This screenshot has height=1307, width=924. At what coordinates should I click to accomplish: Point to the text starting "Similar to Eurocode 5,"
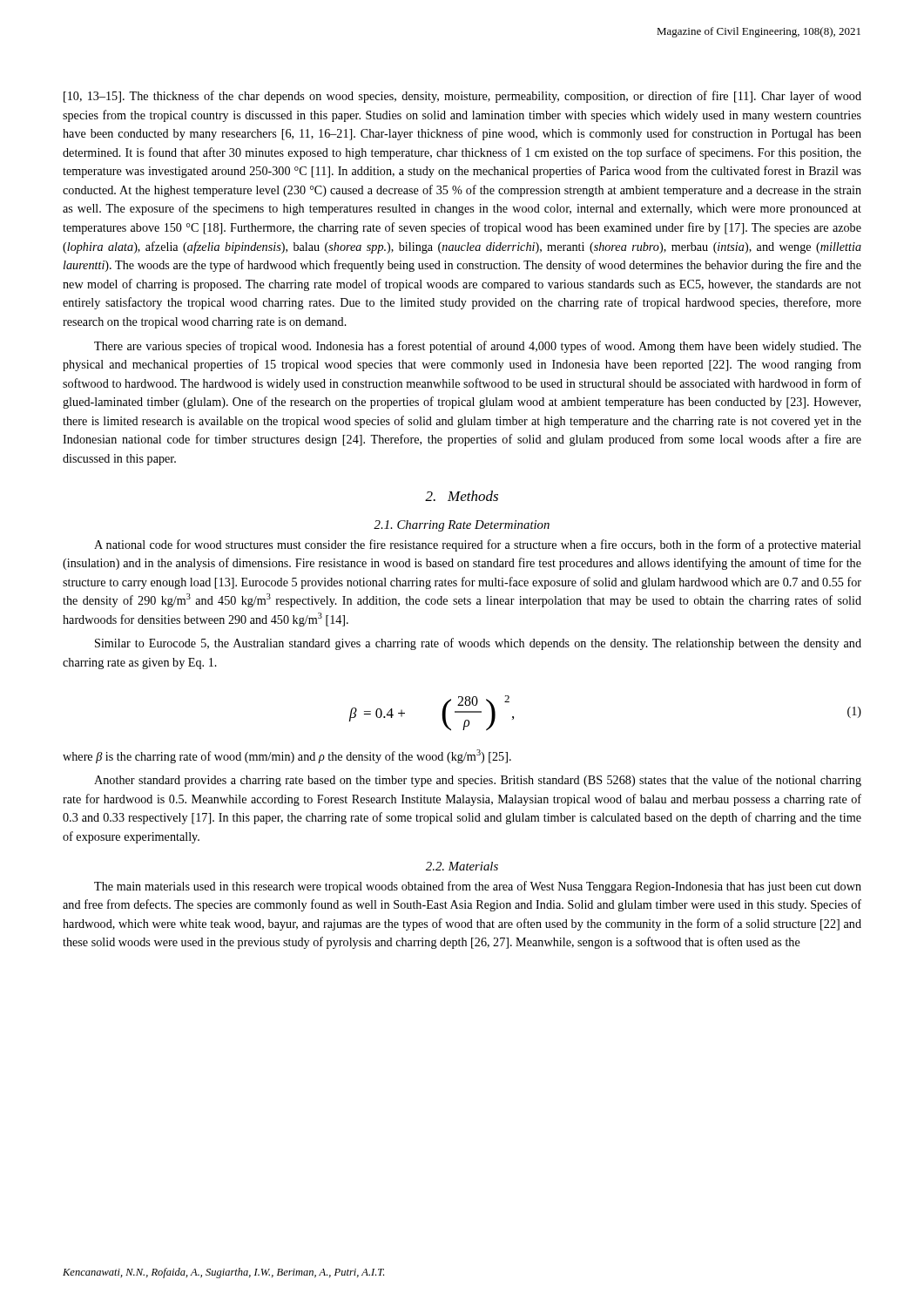(x=462, y=653)
